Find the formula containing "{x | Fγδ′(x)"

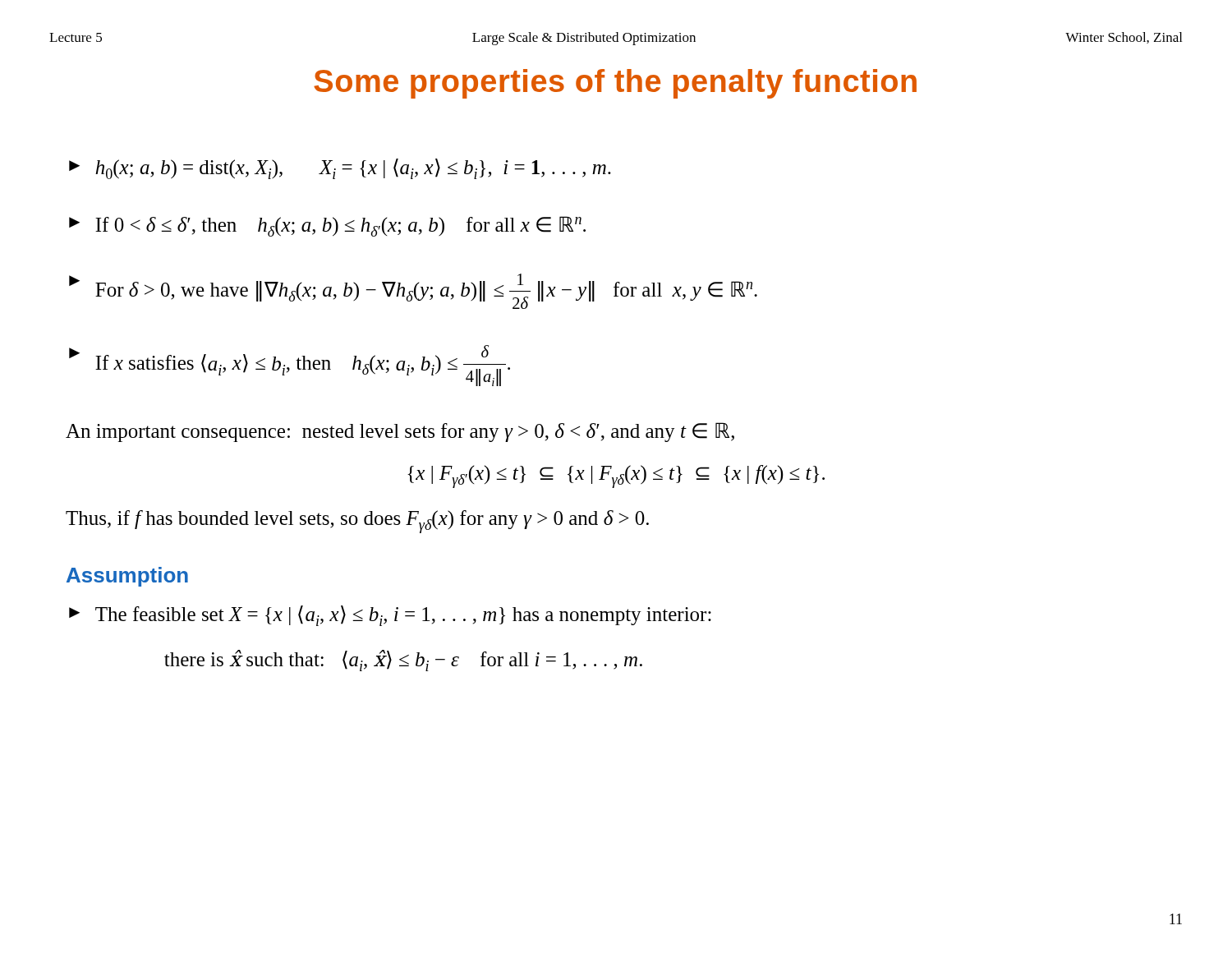pyautogui.click(x=616, y=475)
